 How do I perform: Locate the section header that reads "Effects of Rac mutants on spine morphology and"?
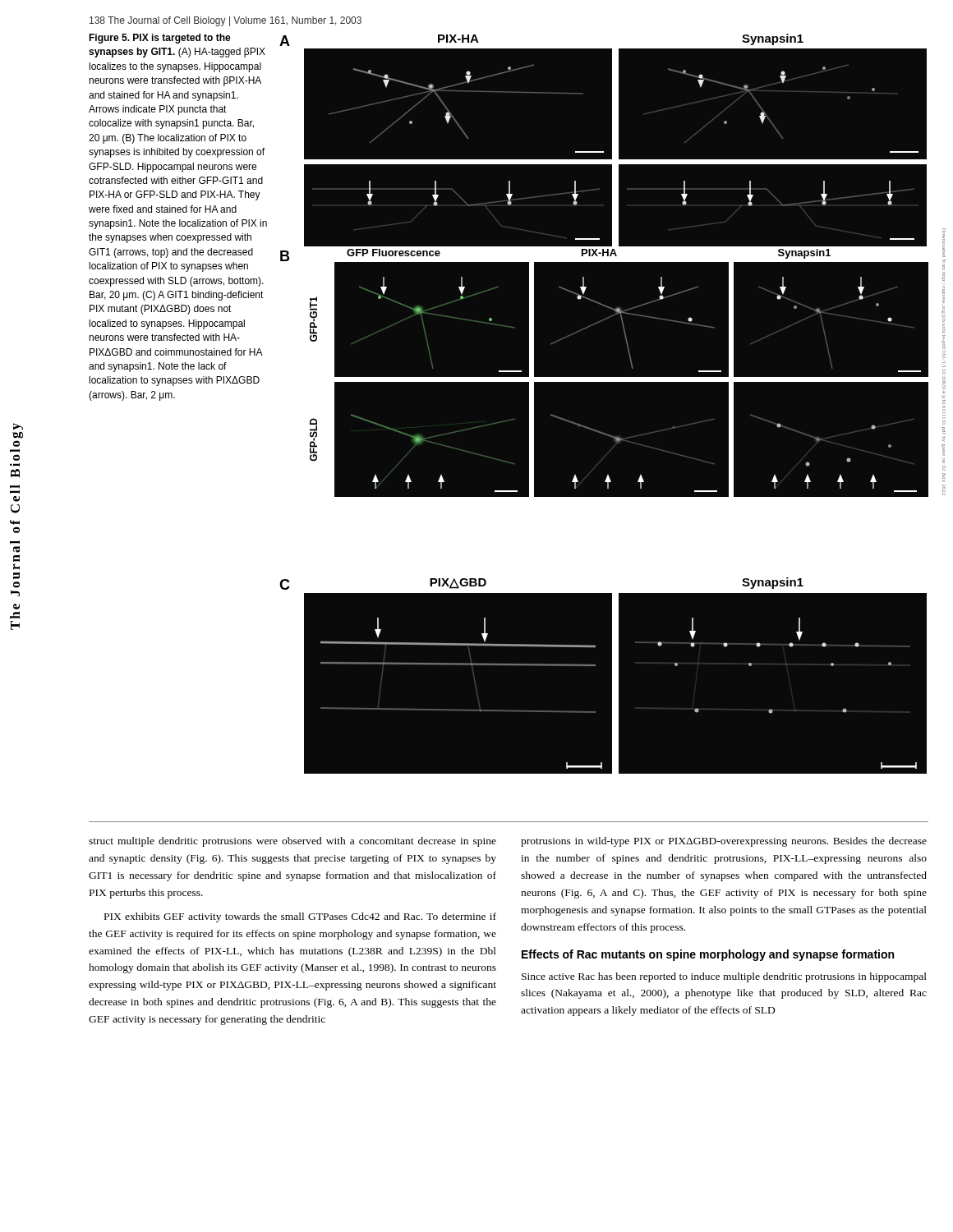pyautogui.click(x=708, y=954)
